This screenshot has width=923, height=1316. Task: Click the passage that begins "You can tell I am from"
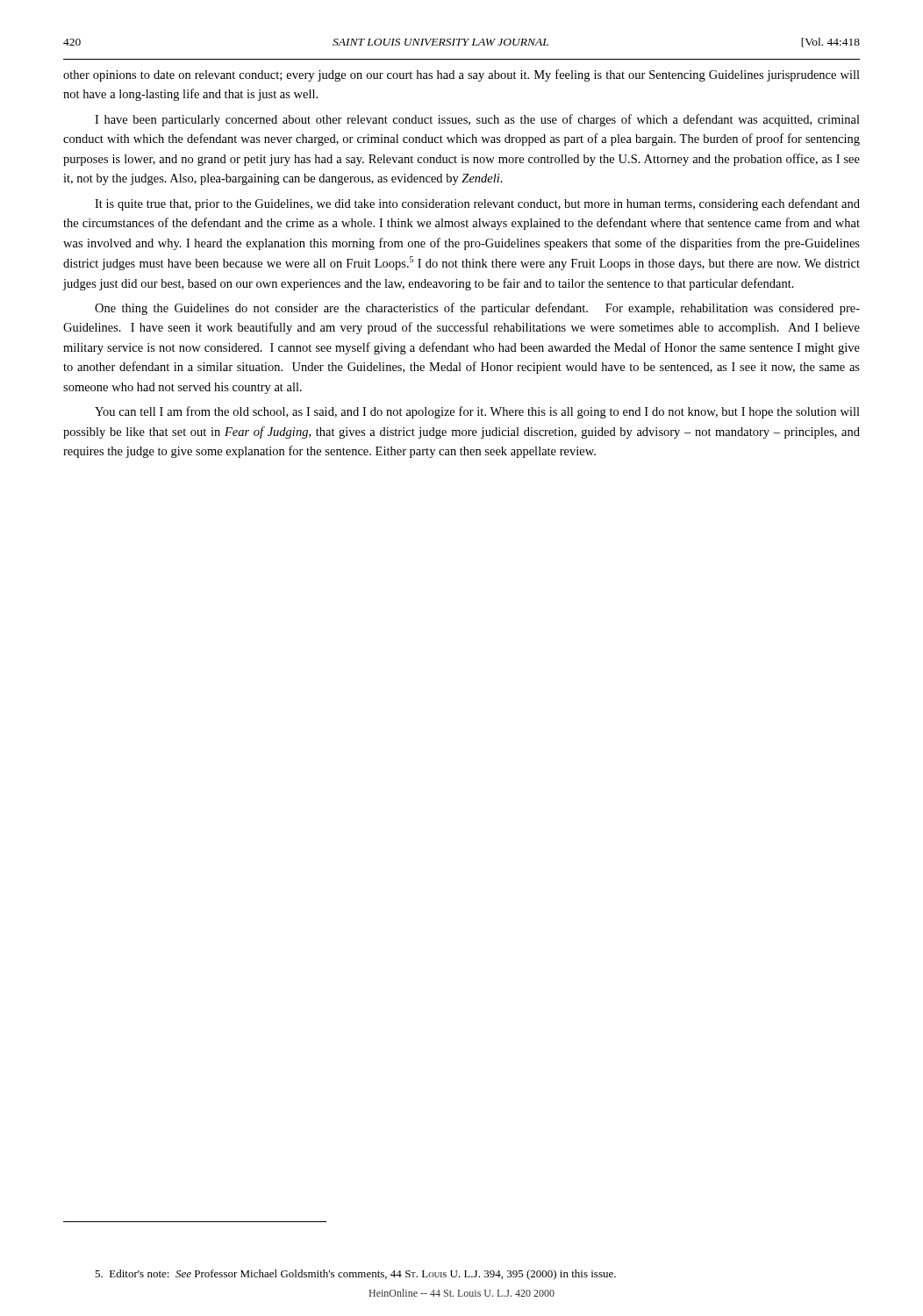point(462,432)
